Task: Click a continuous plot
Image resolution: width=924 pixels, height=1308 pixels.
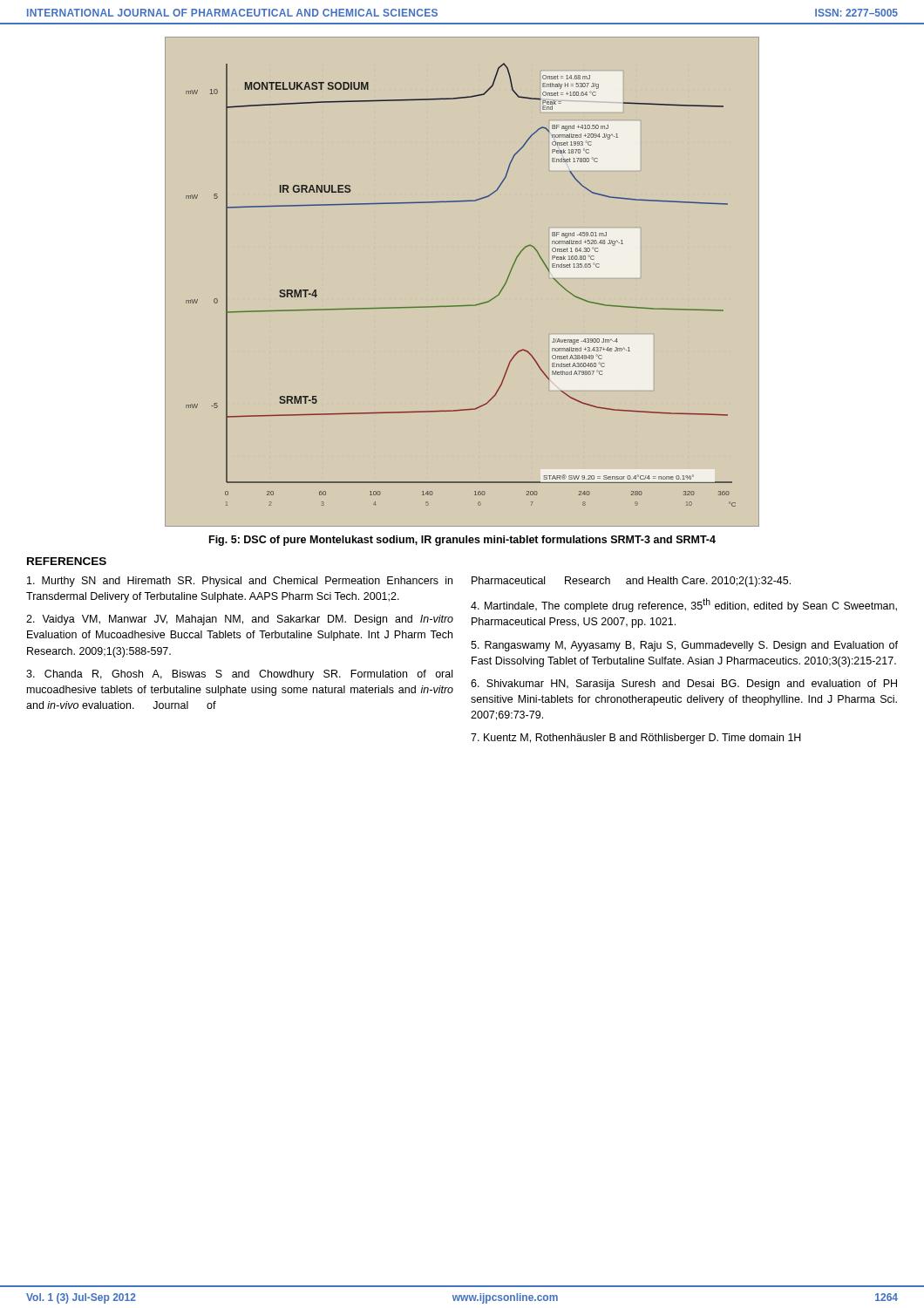Action: [462, 283]
